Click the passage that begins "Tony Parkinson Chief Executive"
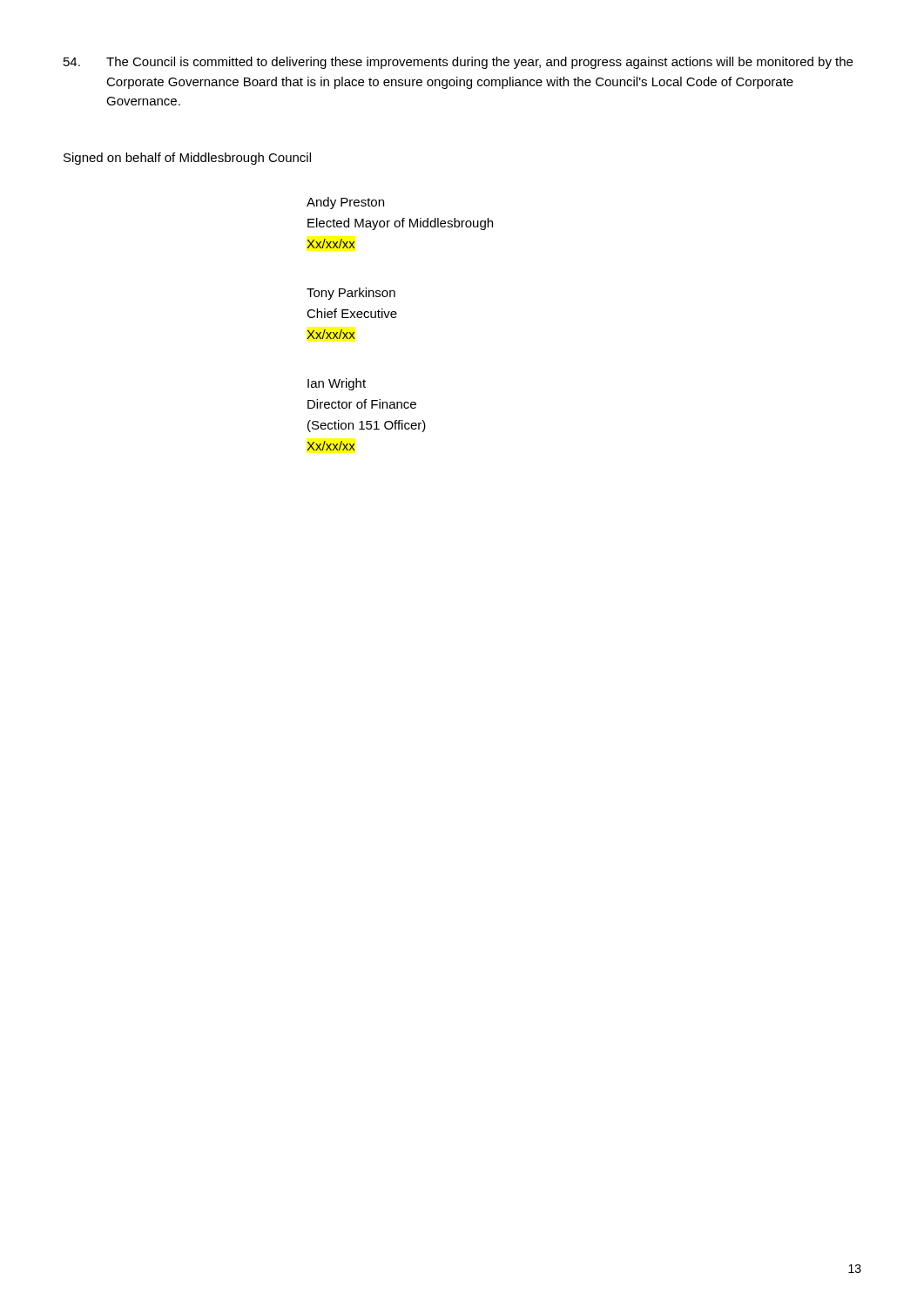The width and height of the screenshot is (924, 1307). (x=352, y=313)
